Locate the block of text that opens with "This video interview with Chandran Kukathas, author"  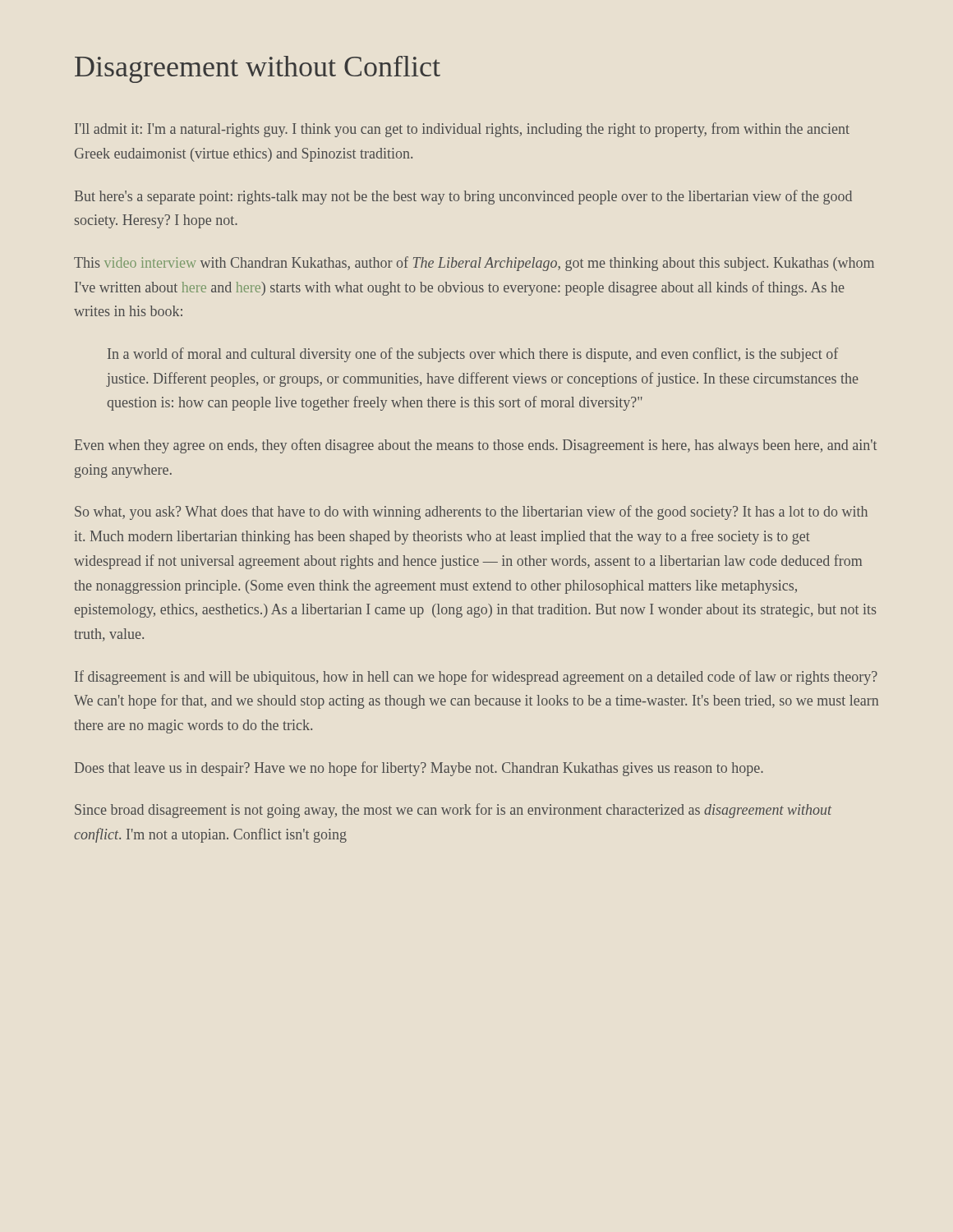pos(474,287)
